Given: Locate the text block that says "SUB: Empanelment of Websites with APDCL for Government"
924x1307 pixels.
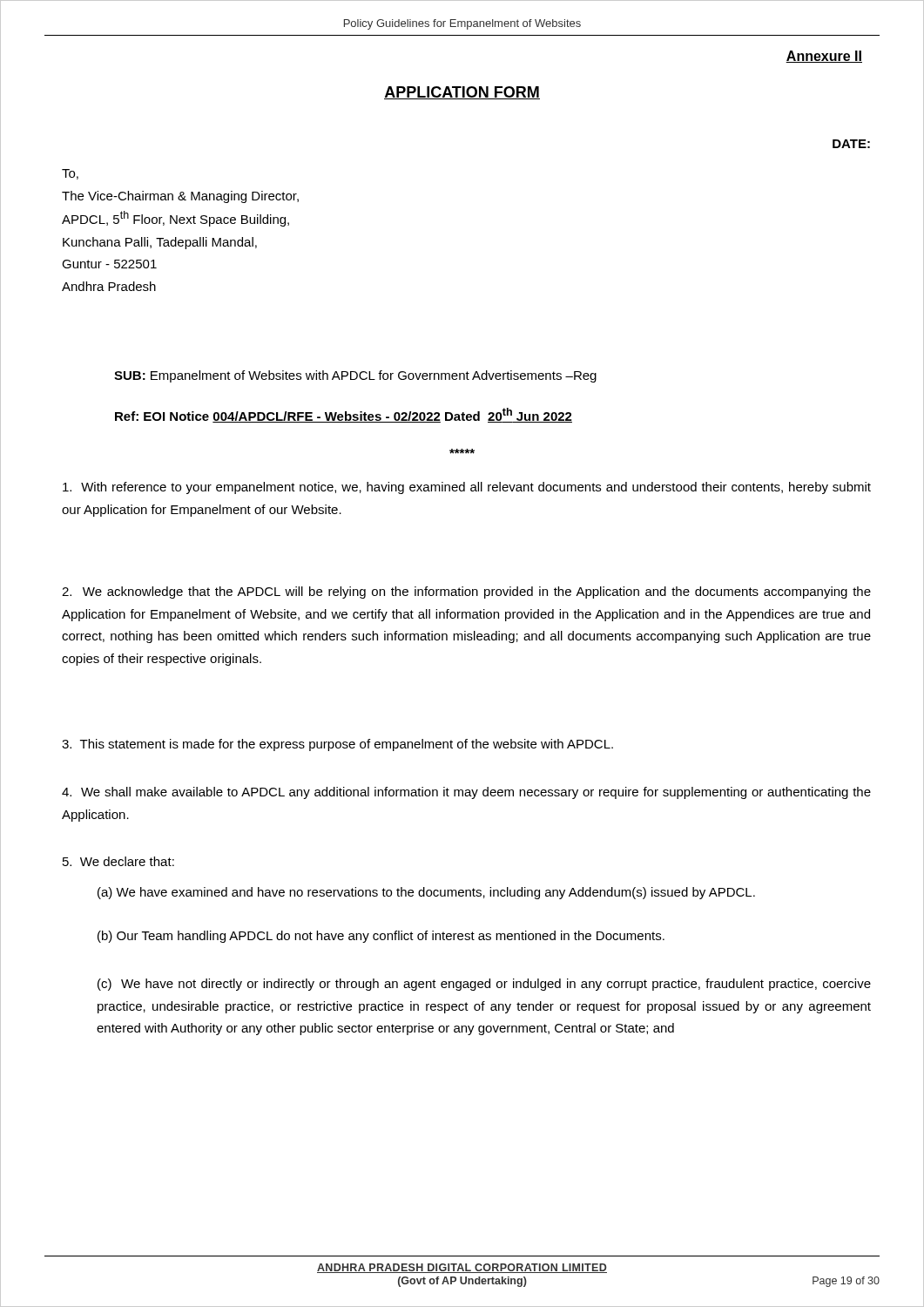Looking at the screenshot, I should click(x=356, y=375).
